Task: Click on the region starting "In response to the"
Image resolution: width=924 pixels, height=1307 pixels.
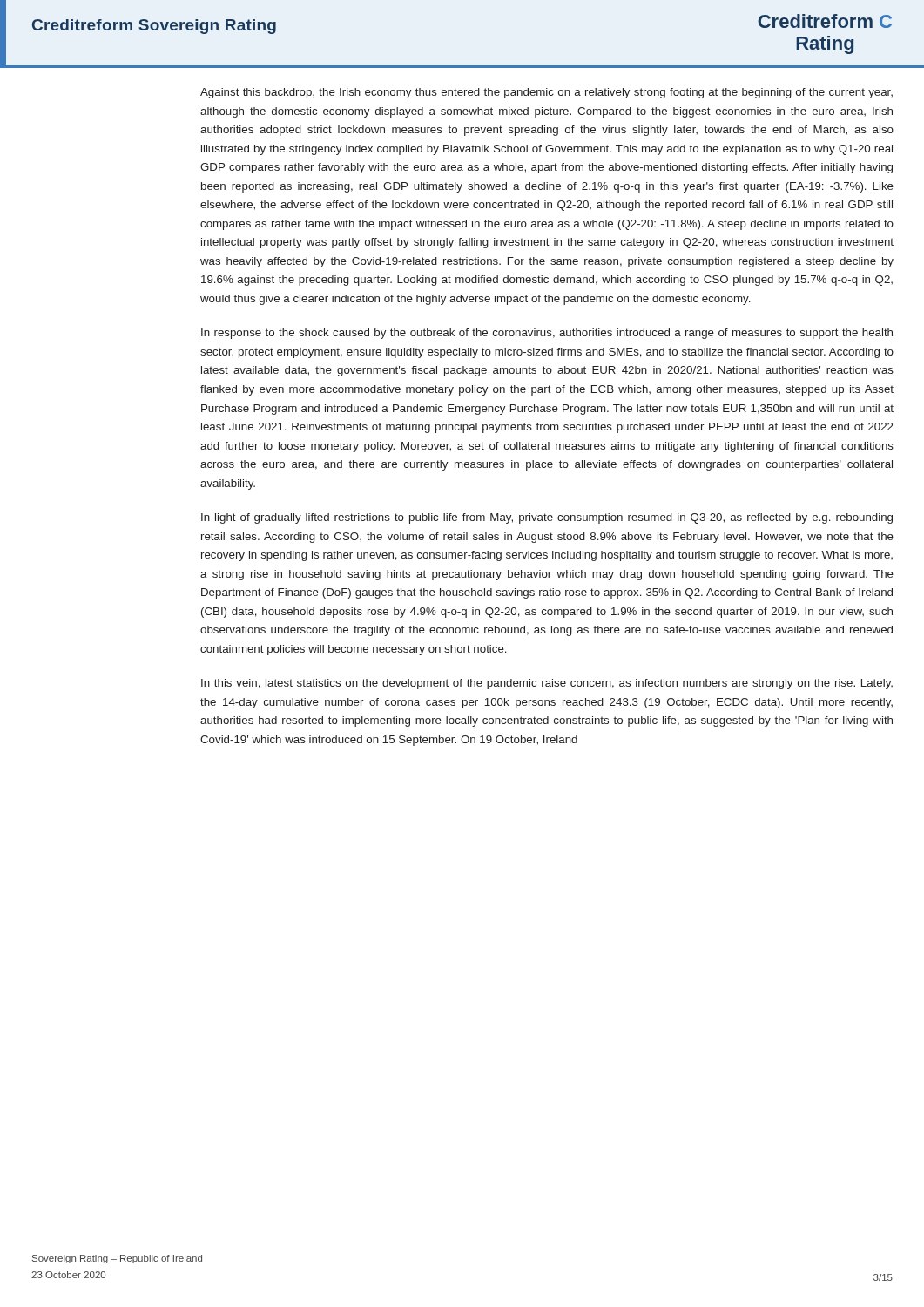Action: 547,408
